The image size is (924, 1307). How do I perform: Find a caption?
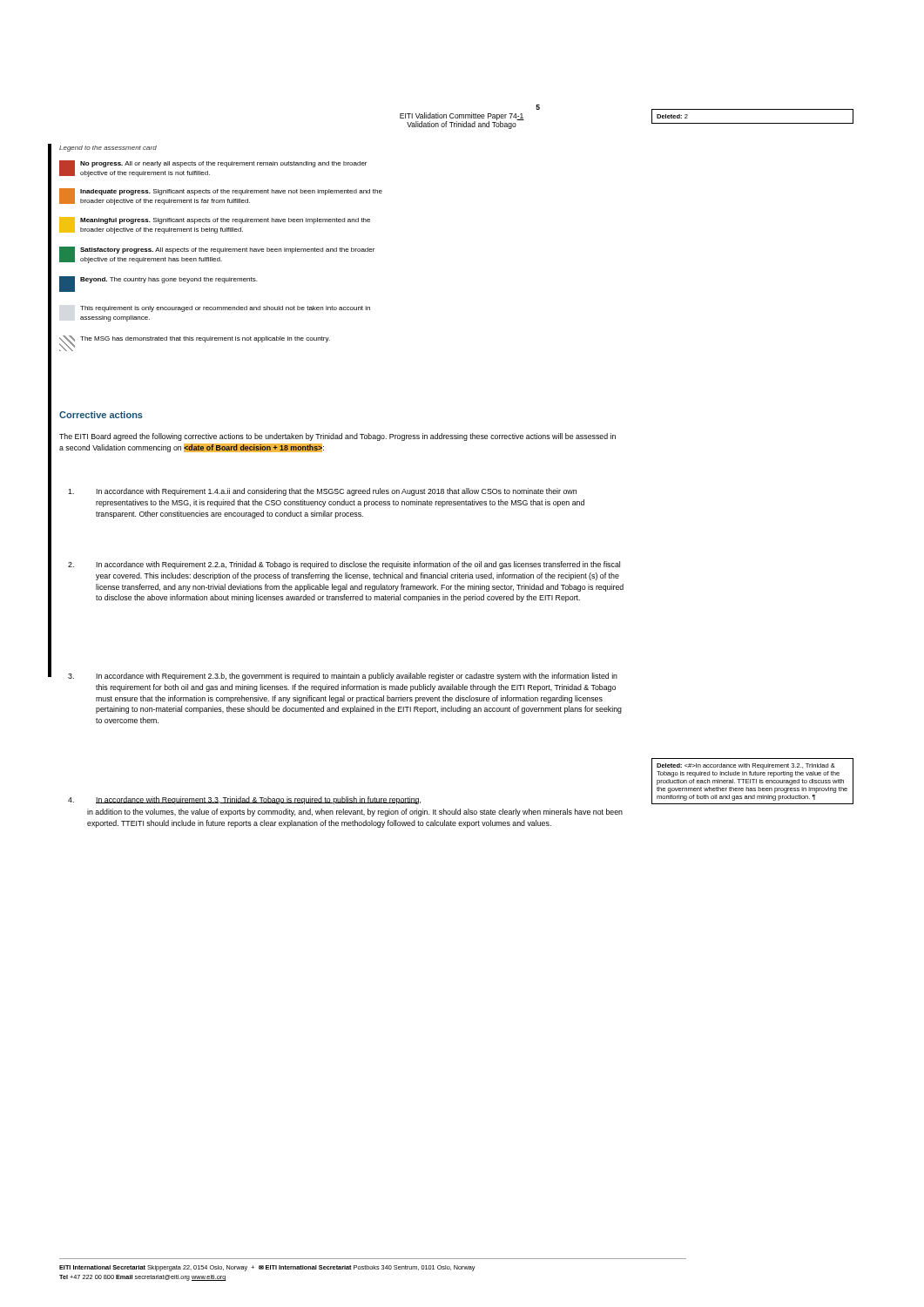[108, 148]
